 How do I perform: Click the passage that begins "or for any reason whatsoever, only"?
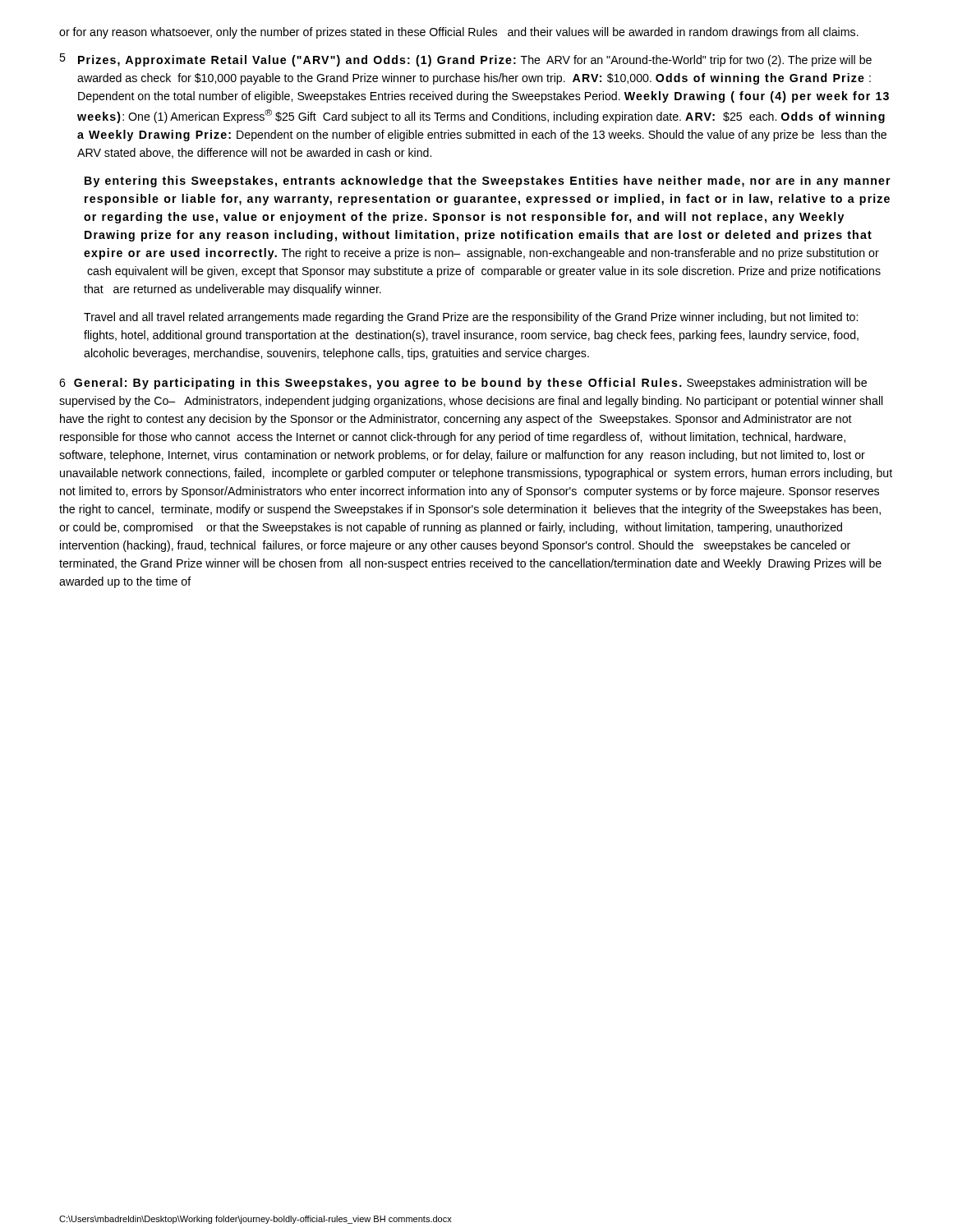pyautogui.click(x=459, y=32)
